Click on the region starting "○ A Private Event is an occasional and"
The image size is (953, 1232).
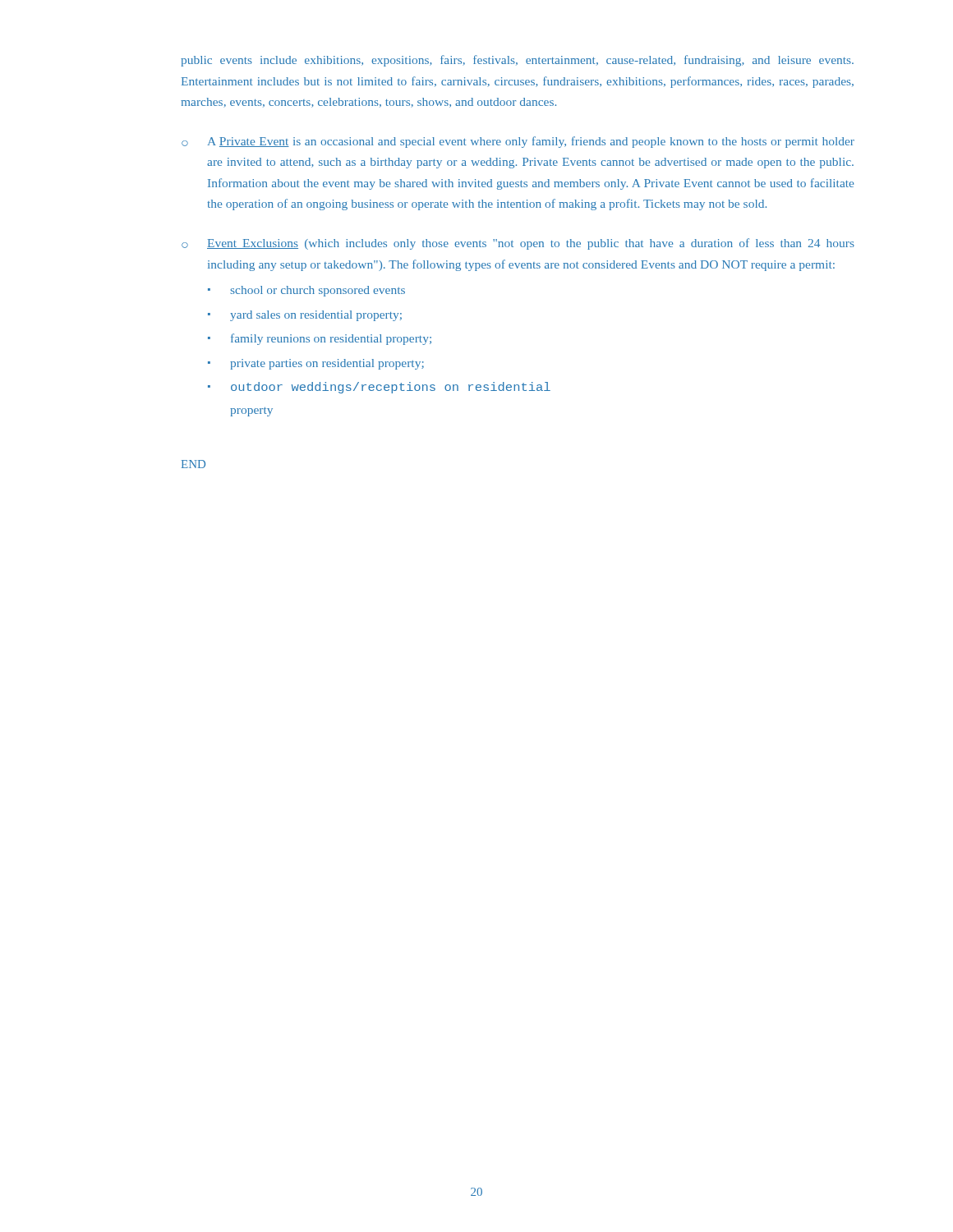coord(518,172)
